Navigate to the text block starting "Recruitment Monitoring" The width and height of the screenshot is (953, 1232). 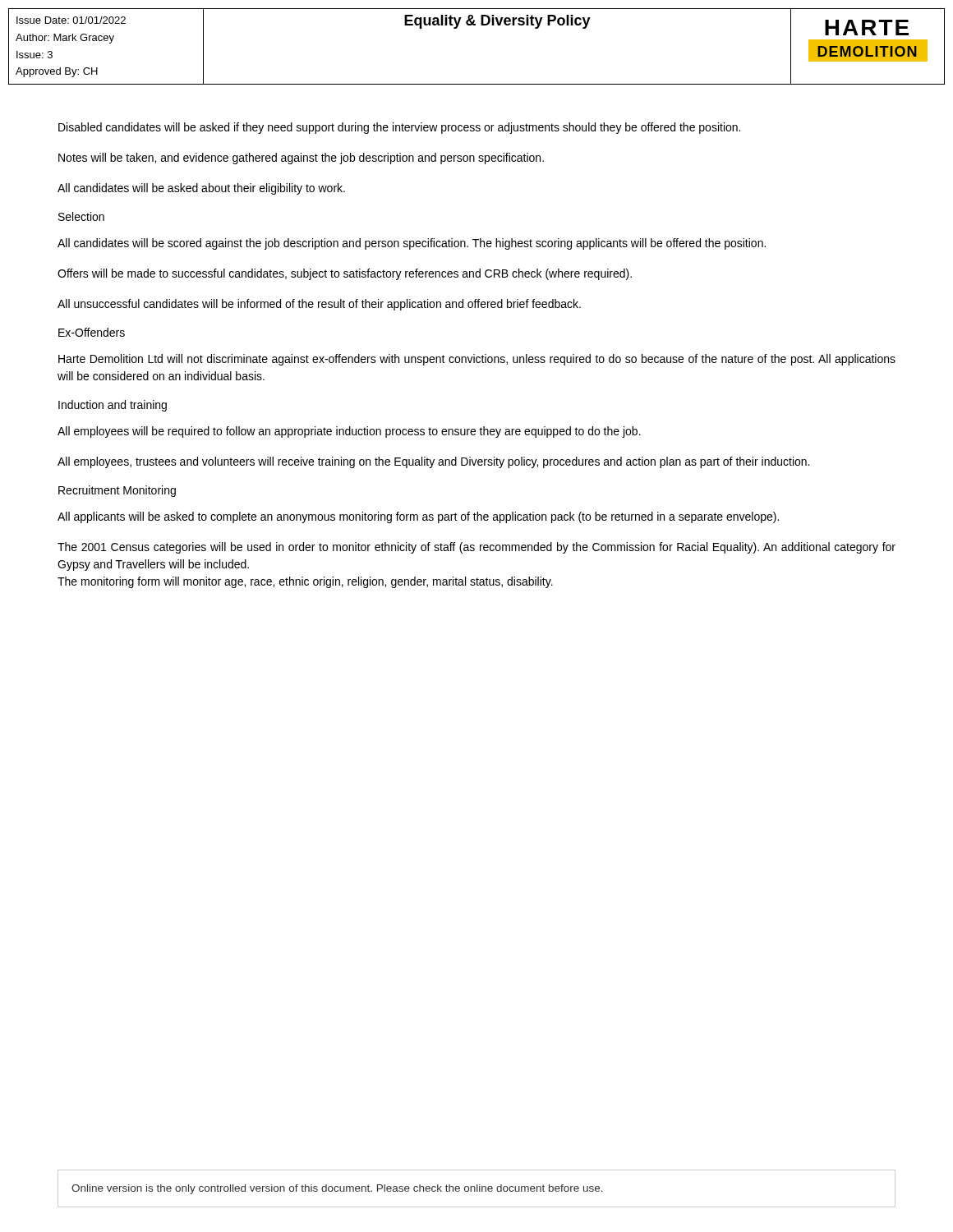pos(117,491)
